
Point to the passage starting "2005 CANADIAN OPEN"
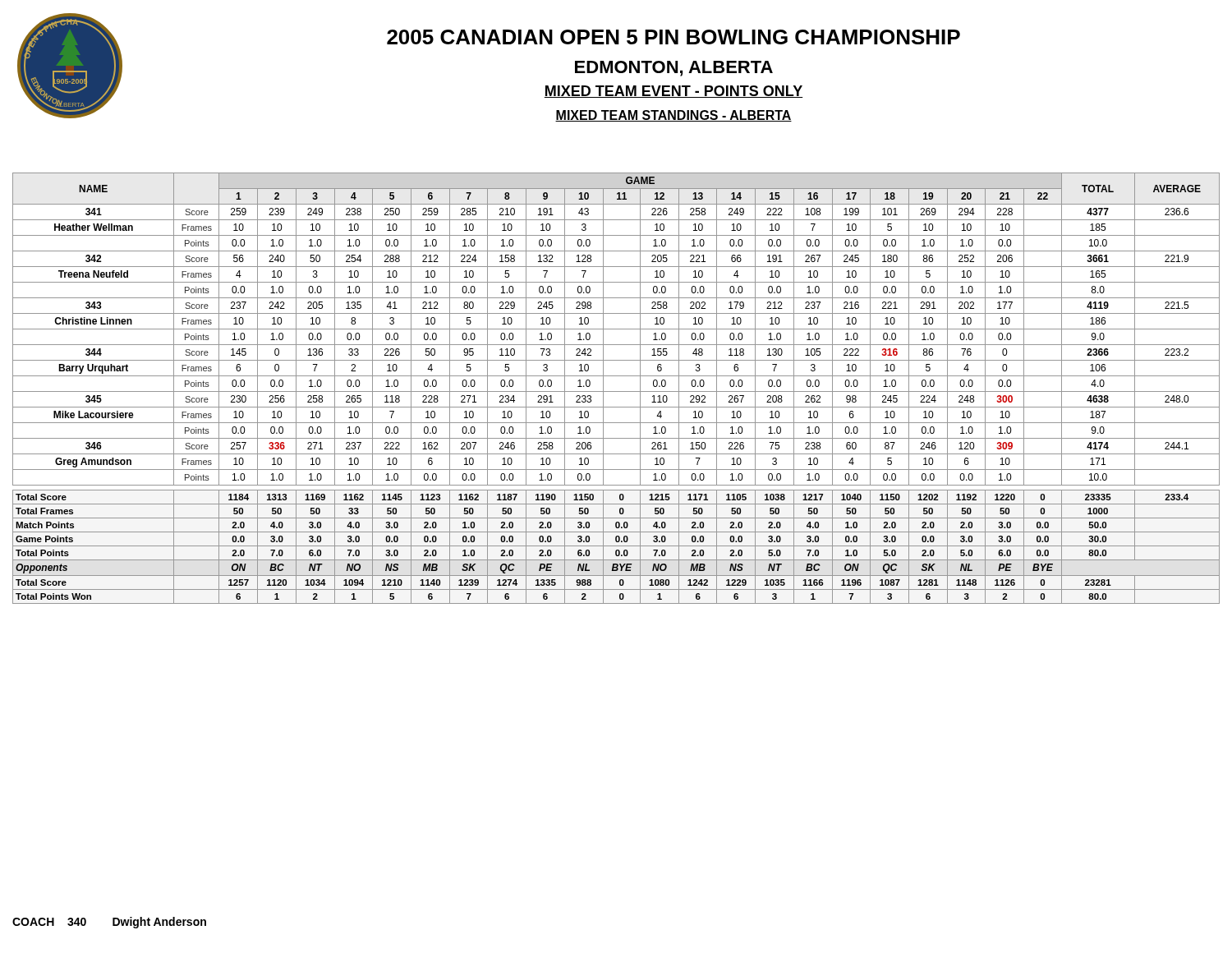[673, 37]
